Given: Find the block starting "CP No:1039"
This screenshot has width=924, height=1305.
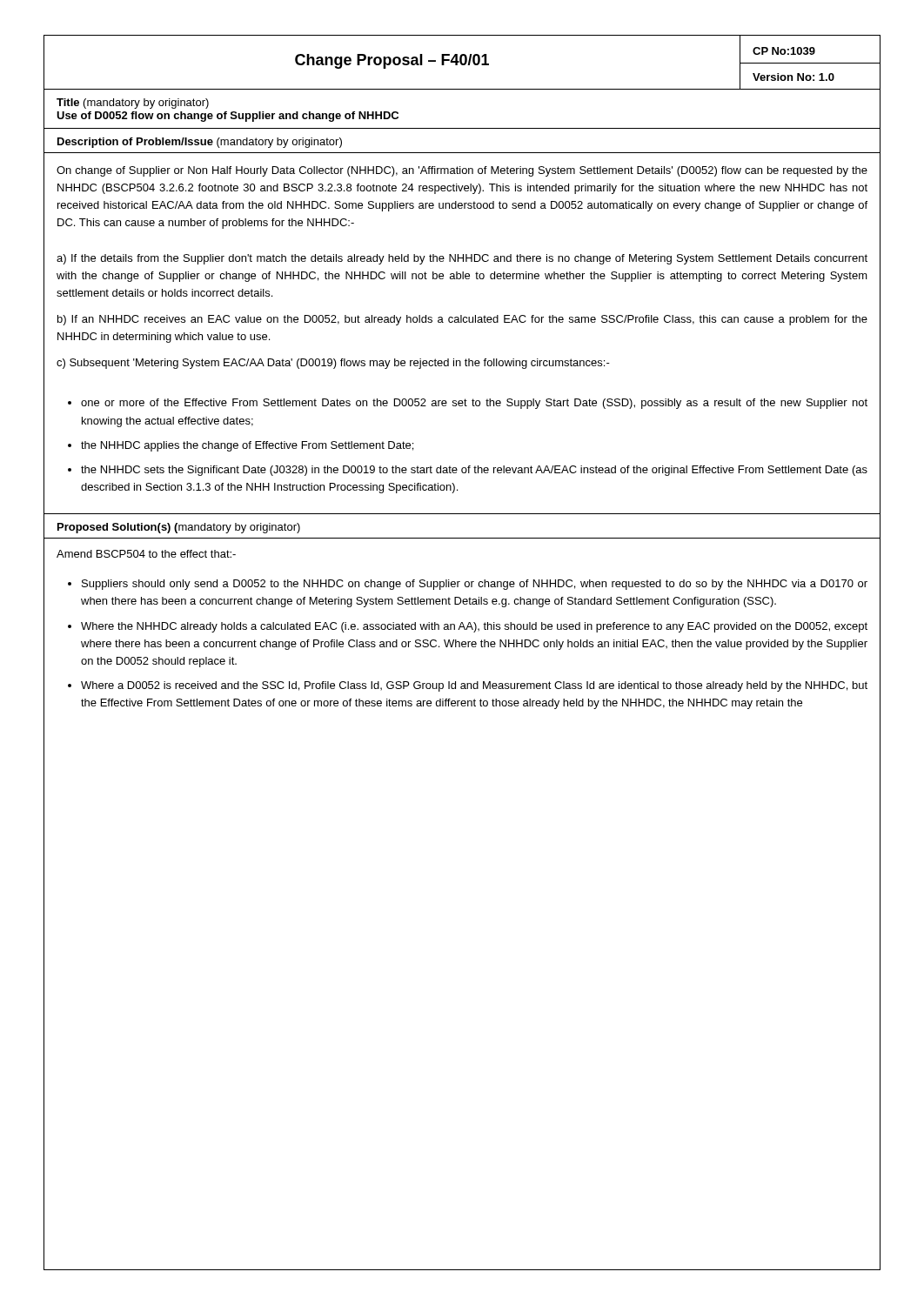Looking at the screenshot, I should 784,51.
